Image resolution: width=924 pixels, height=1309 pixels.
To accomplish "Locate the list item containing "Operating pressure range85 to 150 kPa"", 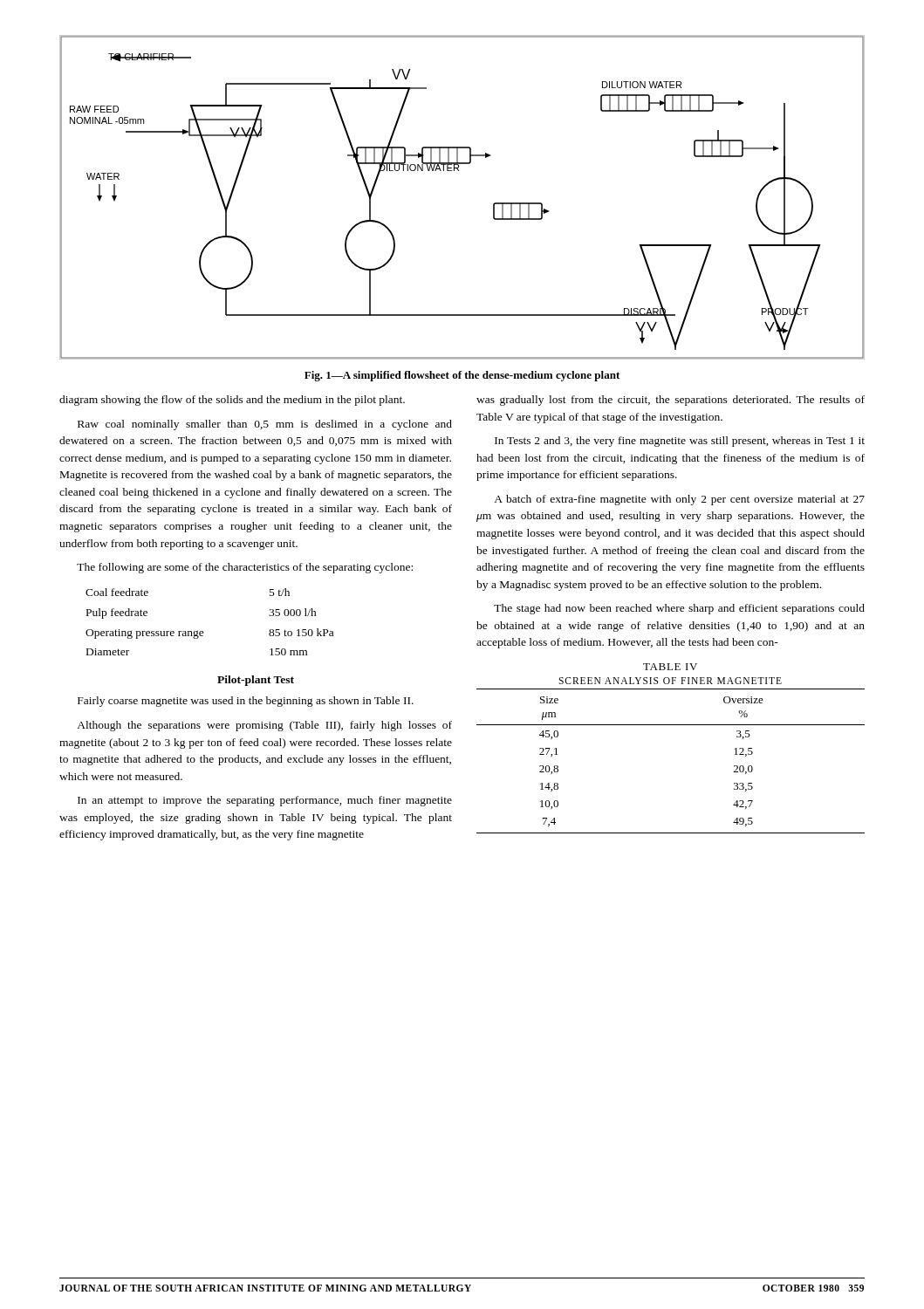I will [x=269, y=633].
